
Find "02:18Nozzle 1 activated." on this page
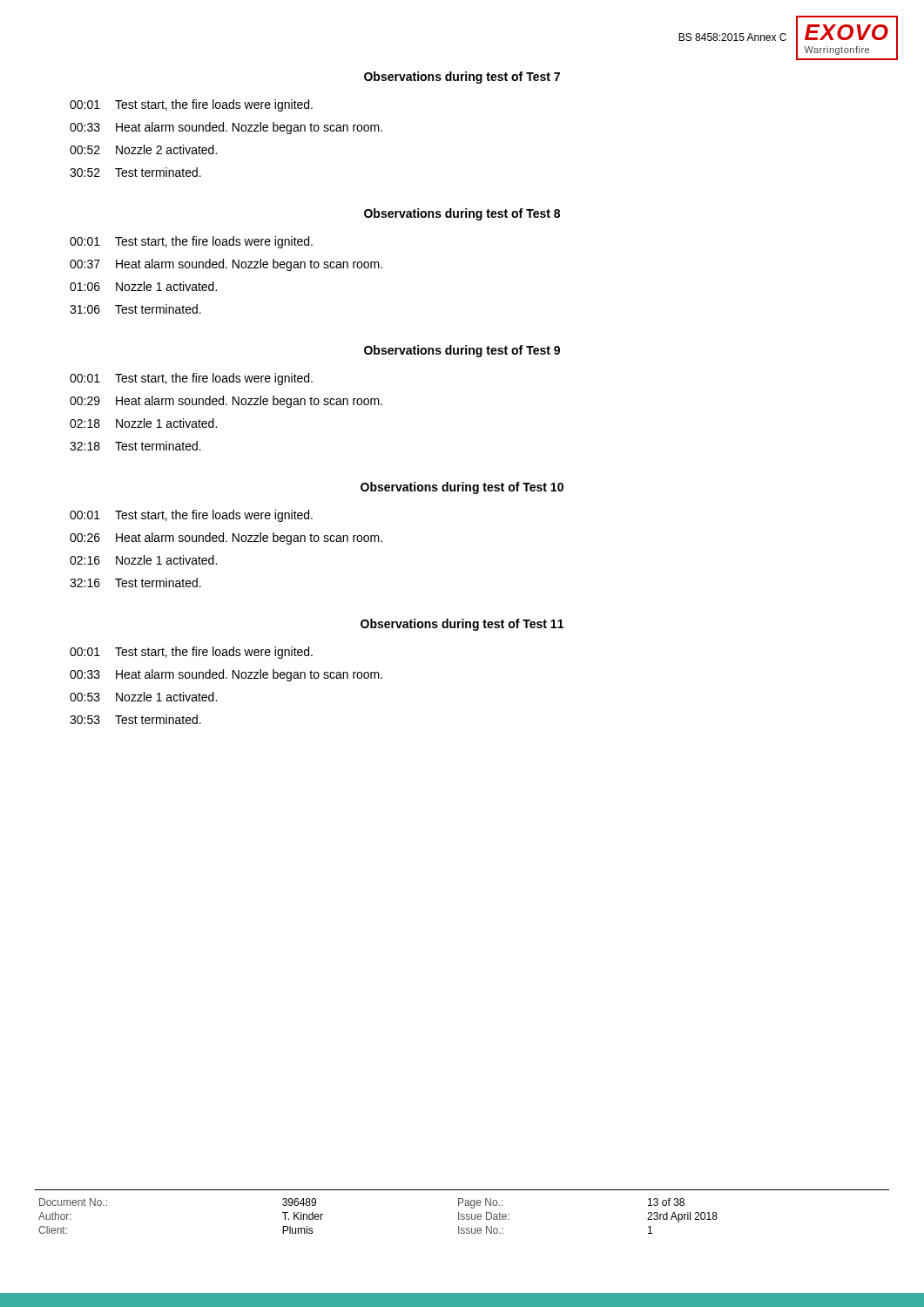[x=143, y=423]
